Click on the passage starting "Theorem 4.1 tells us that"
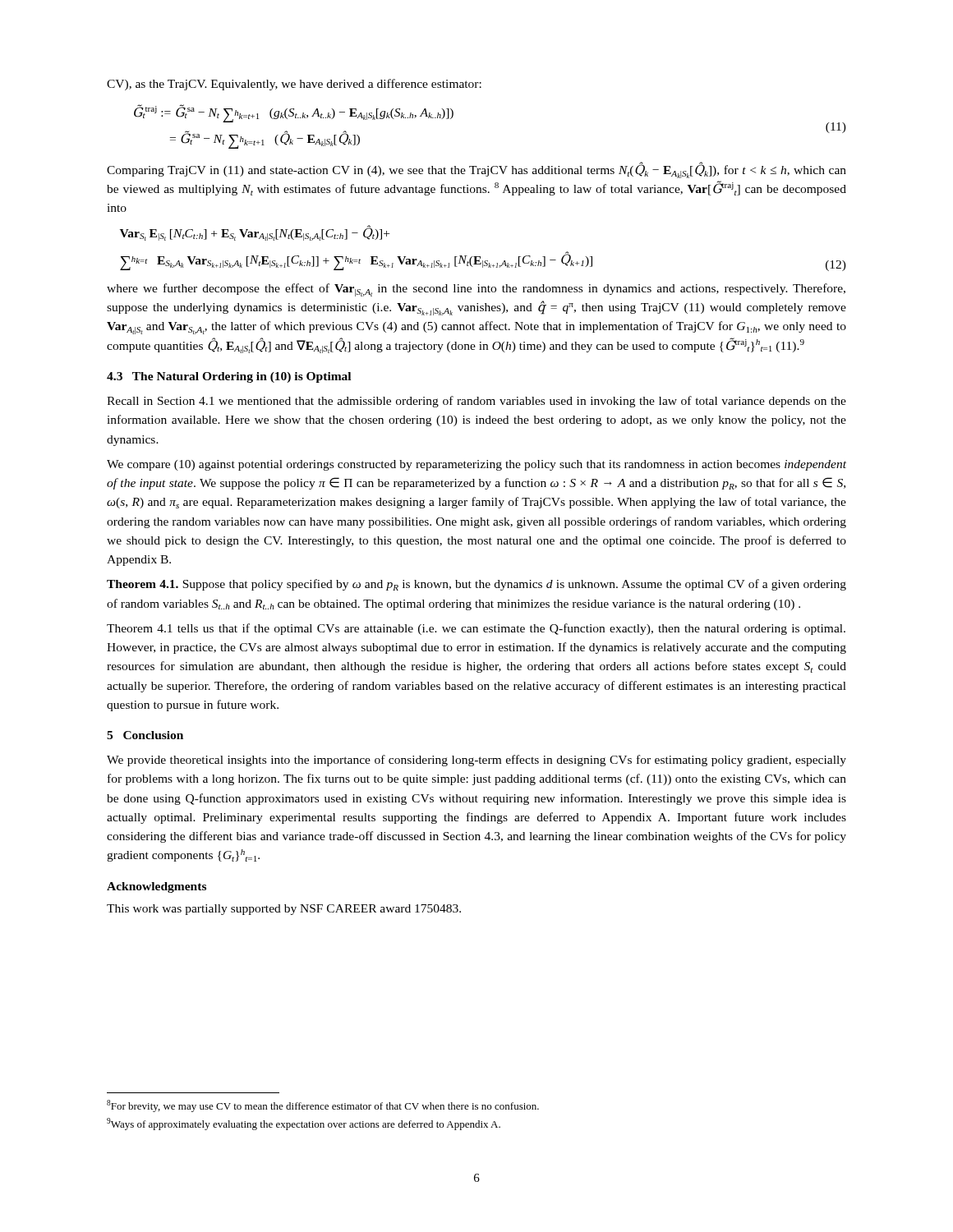The image size is (953, 1232). [476, 666]
